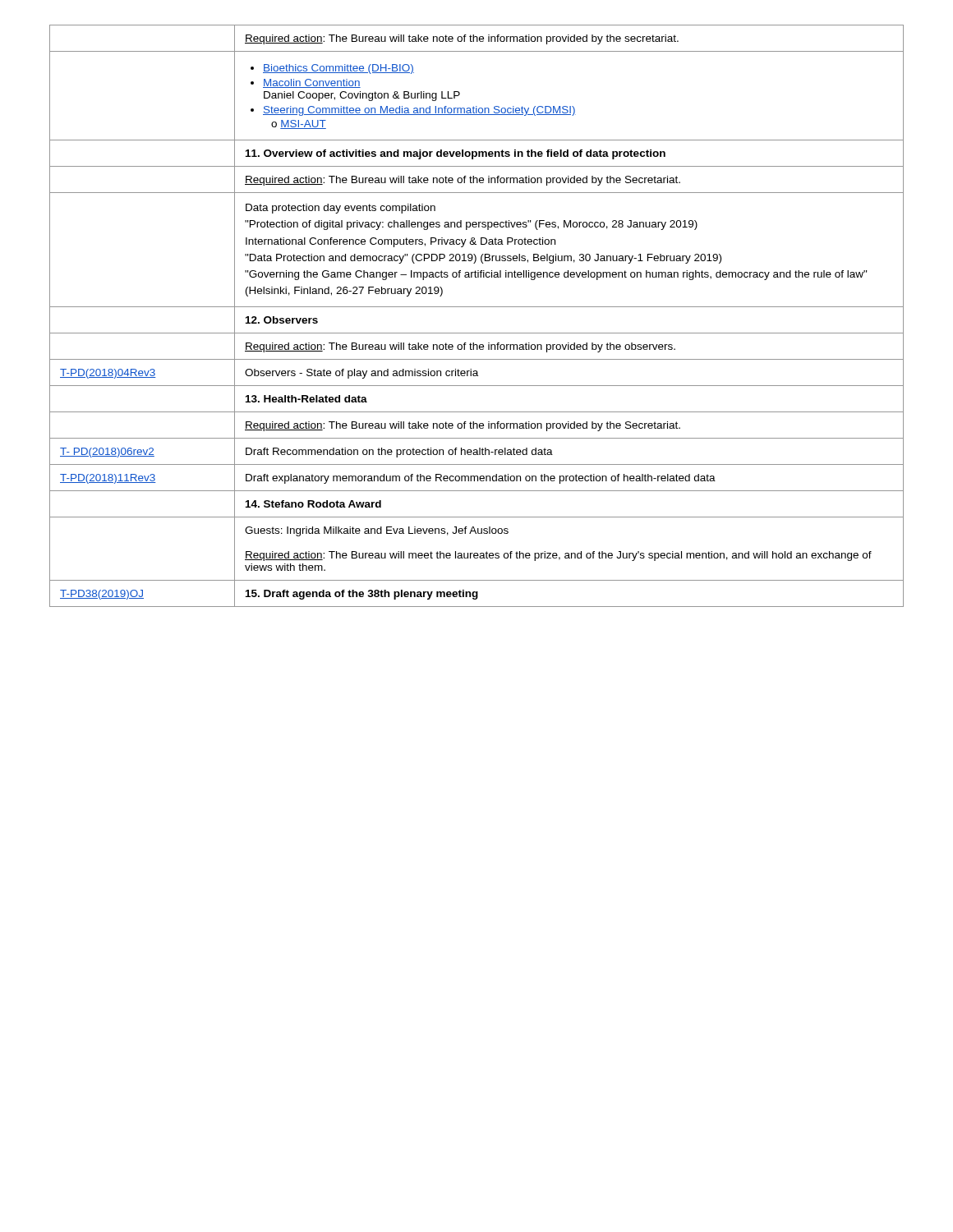Find the passage starting "15. Draft agenda"
This screenshot has width=953, height=1232.
coord(362,593)
